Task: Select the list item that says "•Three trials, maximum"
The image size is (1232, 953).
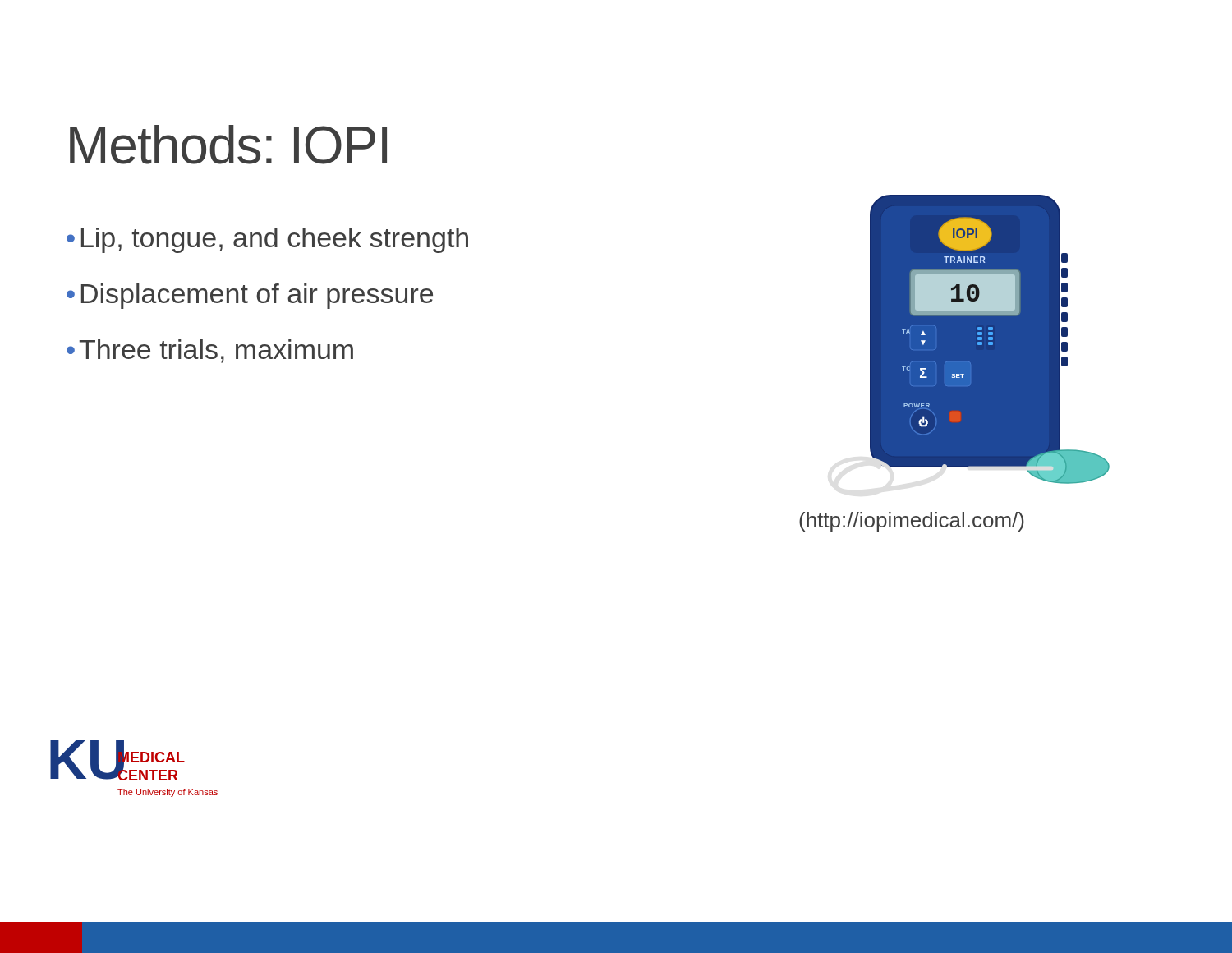Action: click(210, 350)
